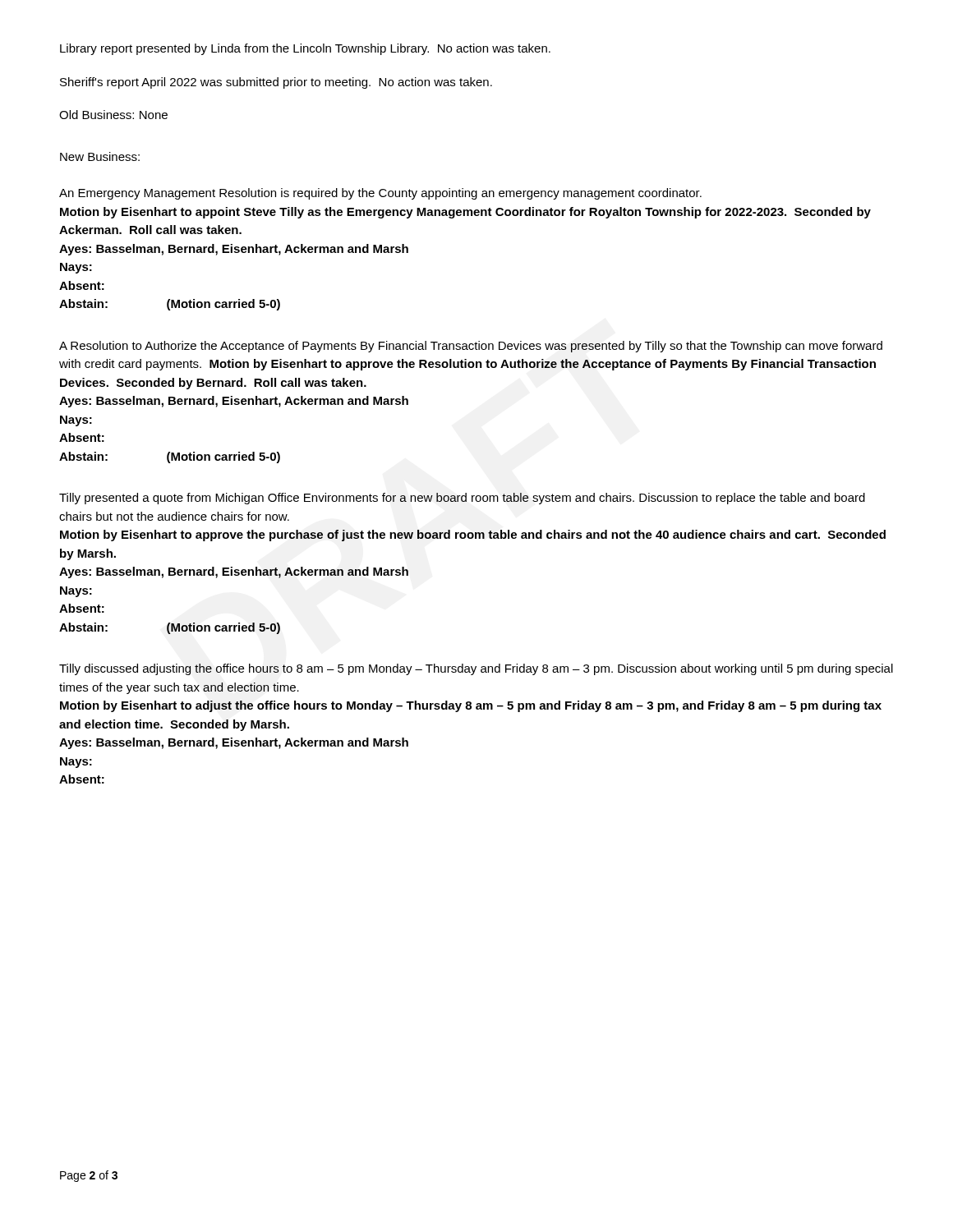
Task: Select the text block containing "Sheriff's report April 2022"
Action: 276,81
